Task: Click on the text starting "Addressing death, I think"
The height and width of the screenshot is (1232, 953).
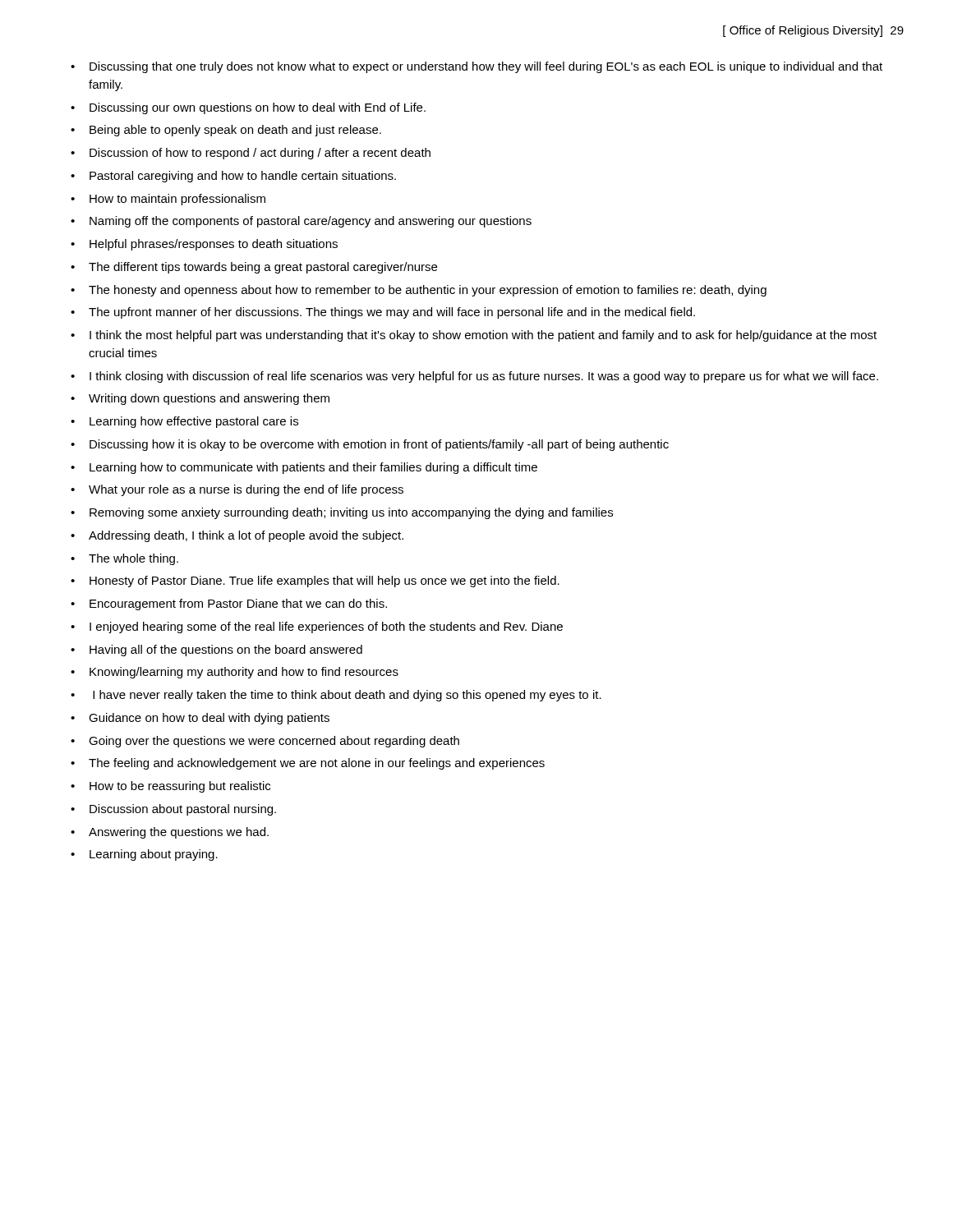Action: pos(237,536)
